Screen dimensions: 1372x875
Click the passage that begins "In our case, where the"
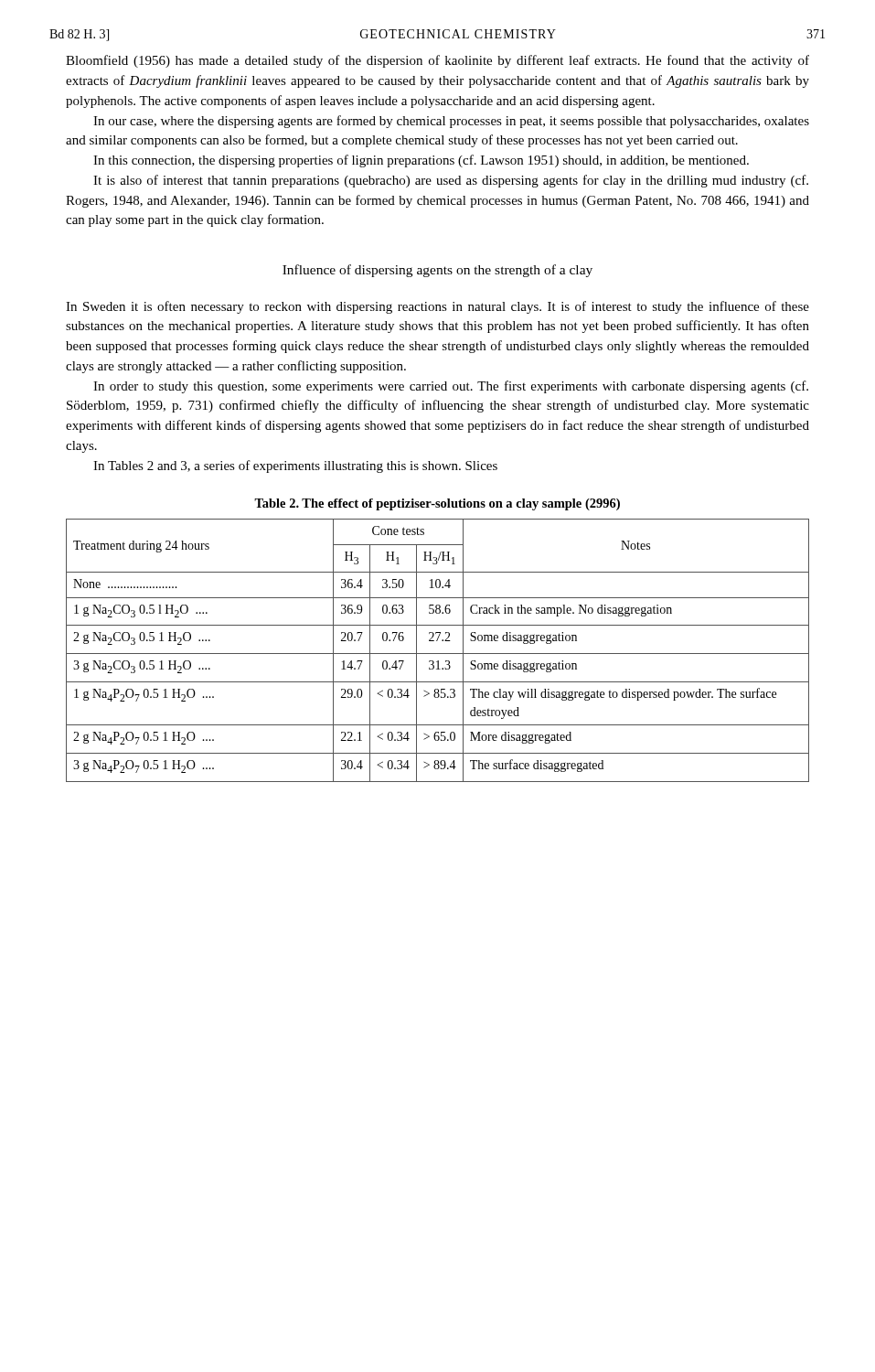438,131
